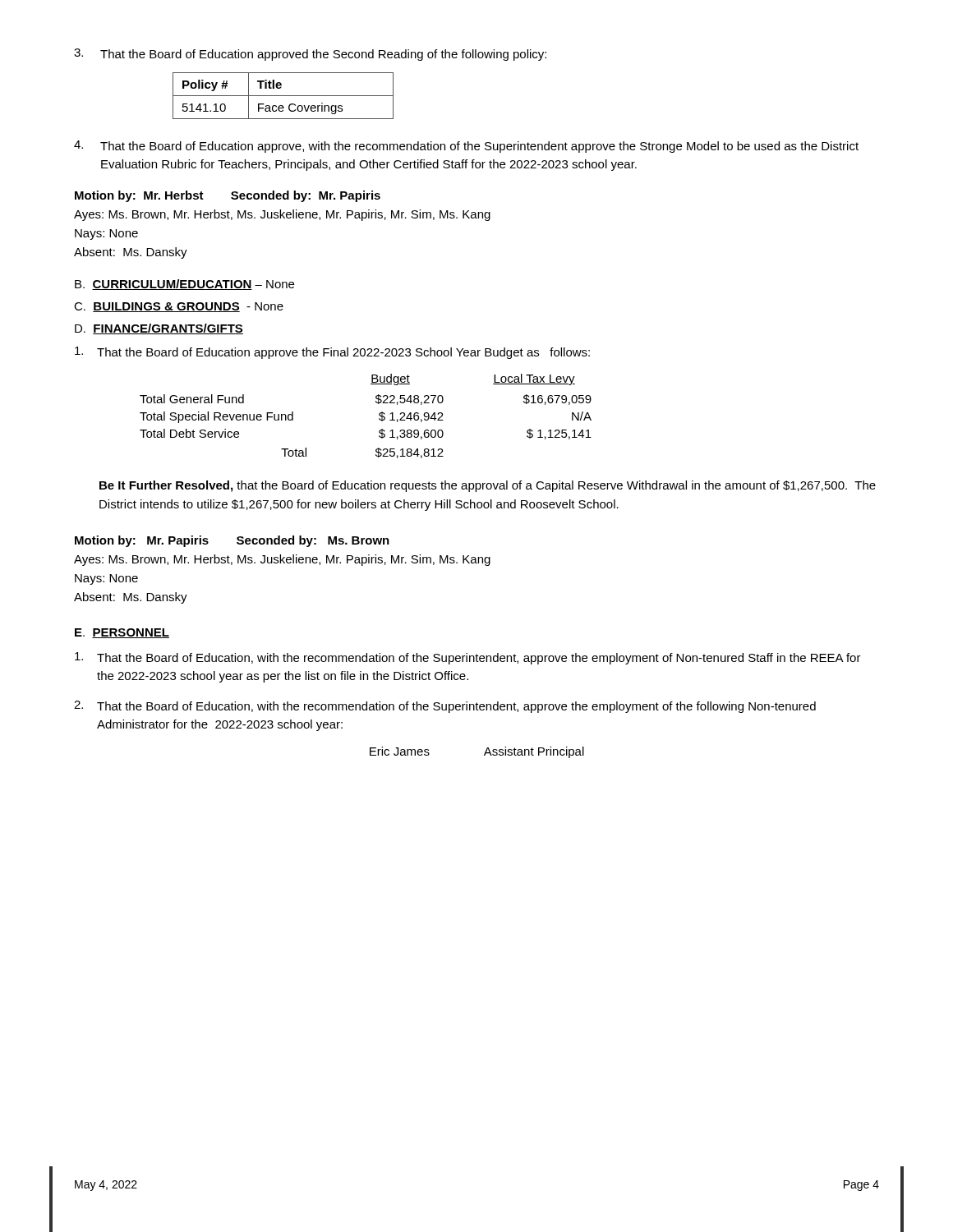Find the block starting "Eric James Assistant"
Image resolution: width=953 pixels, height=1232 pixels.
(476, 751)
